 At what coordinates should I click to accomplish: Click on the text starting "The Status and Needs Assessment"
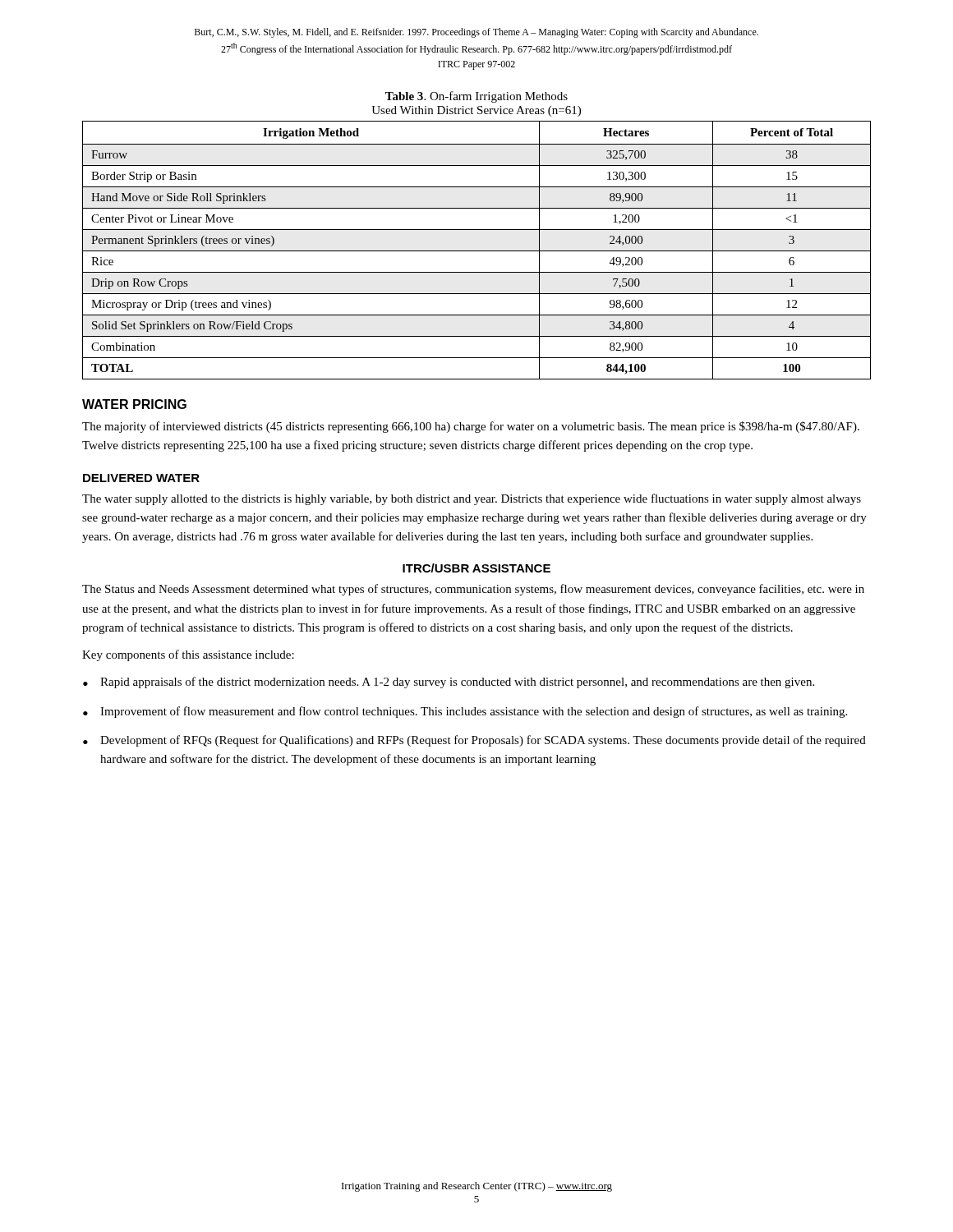(473, 608)
